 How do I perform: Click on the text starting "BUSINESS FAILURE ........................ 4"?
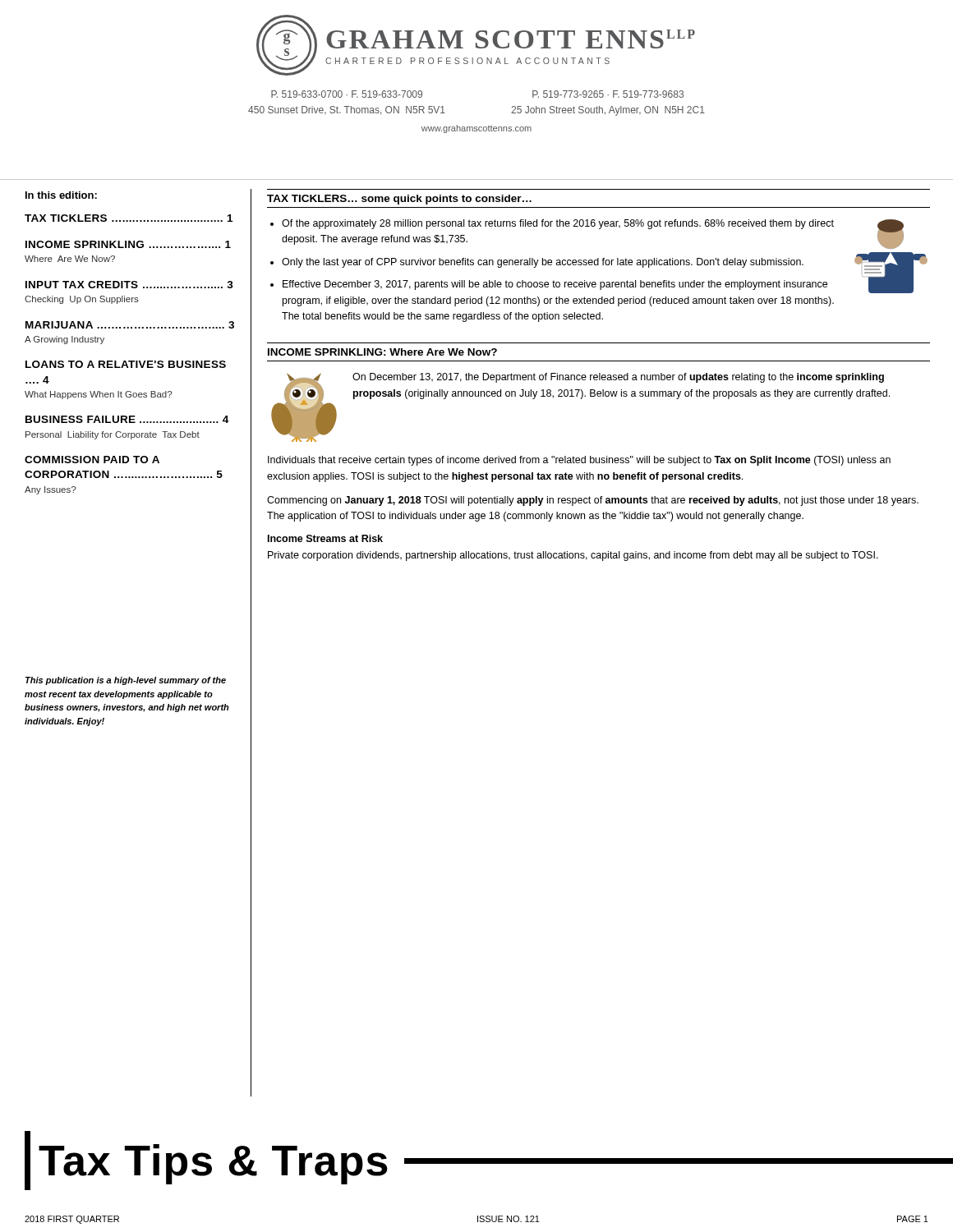tap(131, 427)
